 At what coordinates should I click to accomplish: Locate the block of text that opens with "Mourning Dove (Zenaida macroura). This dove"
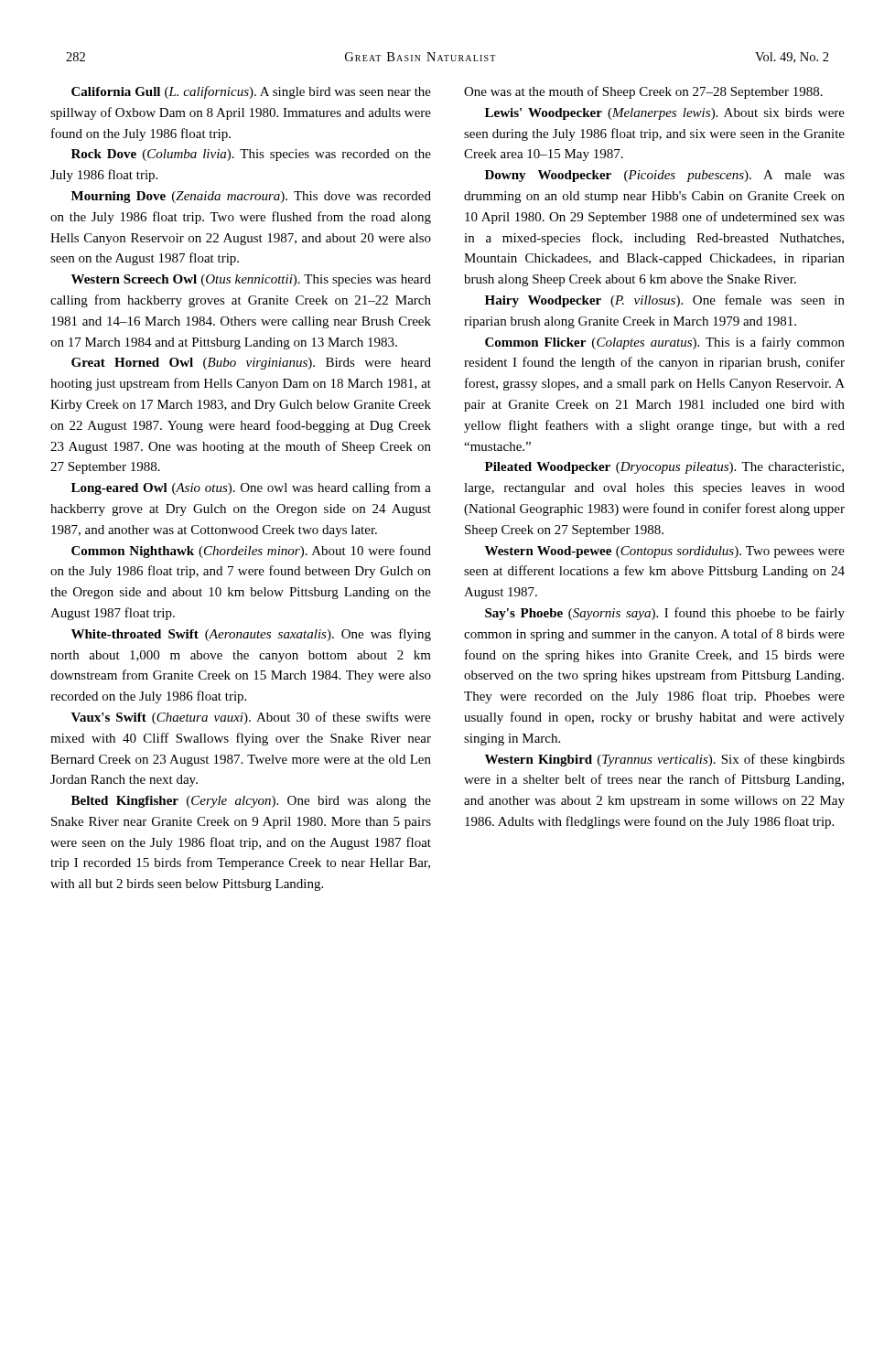[x=241, y=227]
